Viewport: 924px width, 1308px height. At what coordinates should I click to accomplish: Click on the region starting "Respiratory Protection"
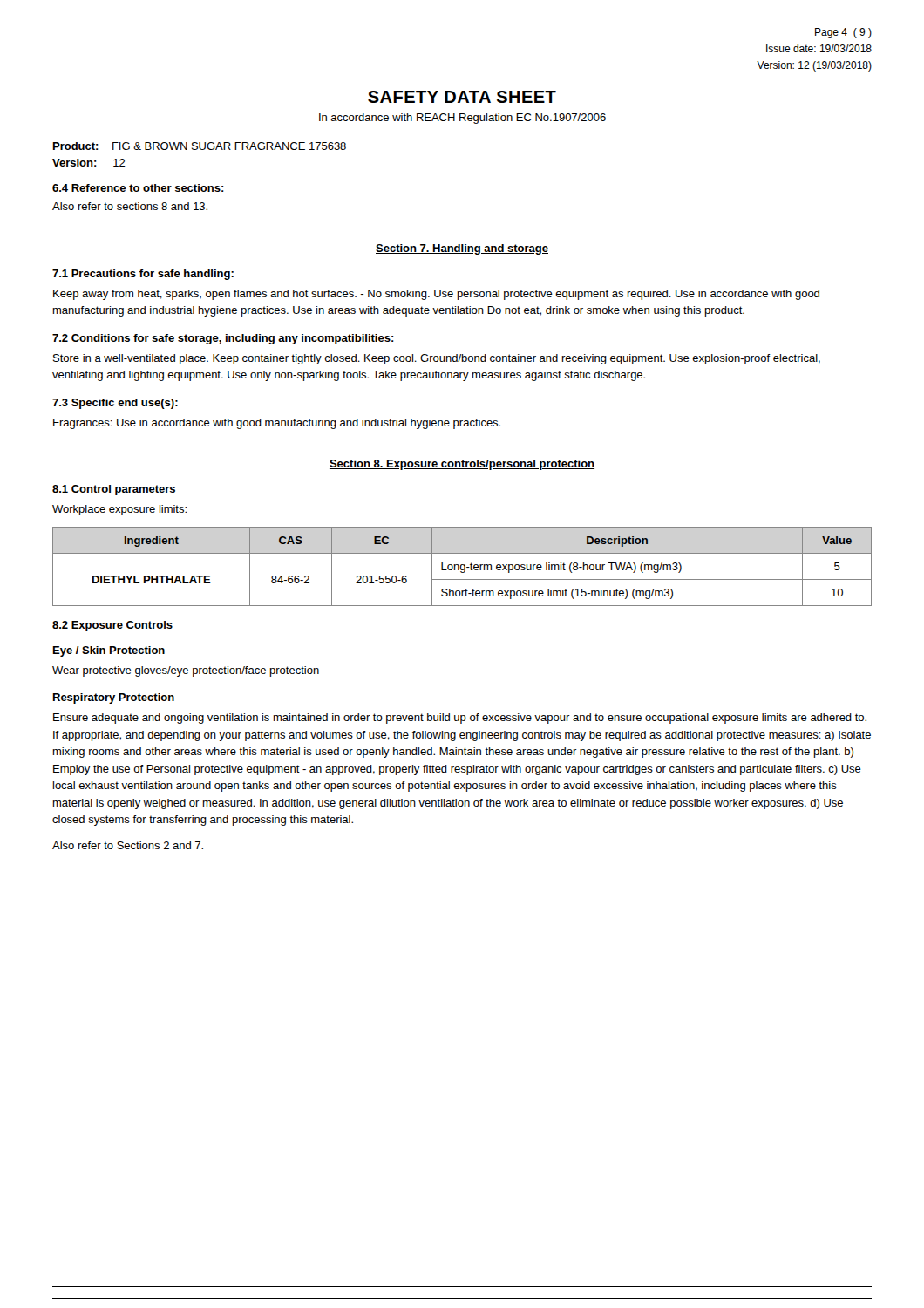pos(113,697)
